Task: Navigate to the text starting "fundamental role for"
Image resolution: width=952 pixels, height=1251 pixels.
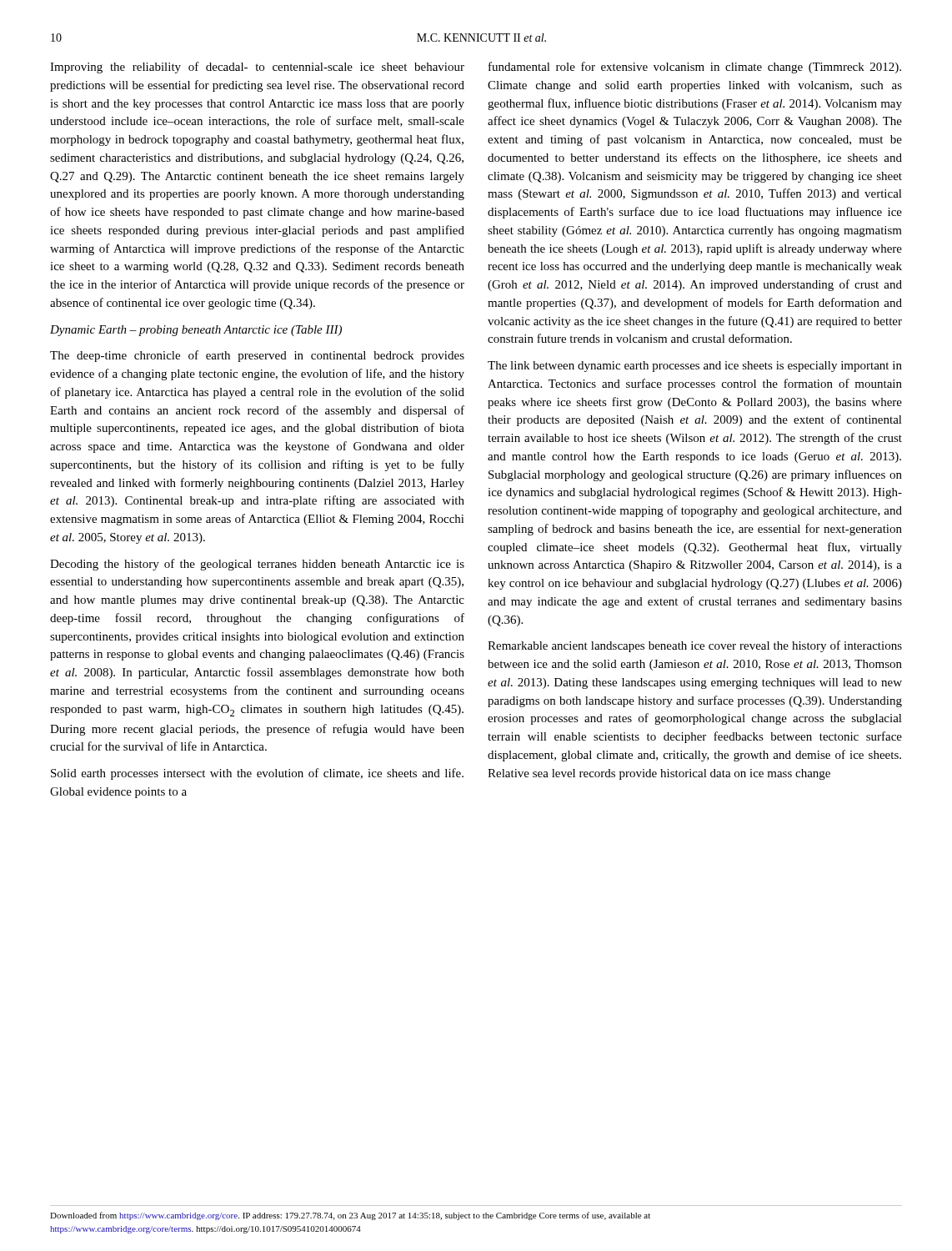Action: 695,204
